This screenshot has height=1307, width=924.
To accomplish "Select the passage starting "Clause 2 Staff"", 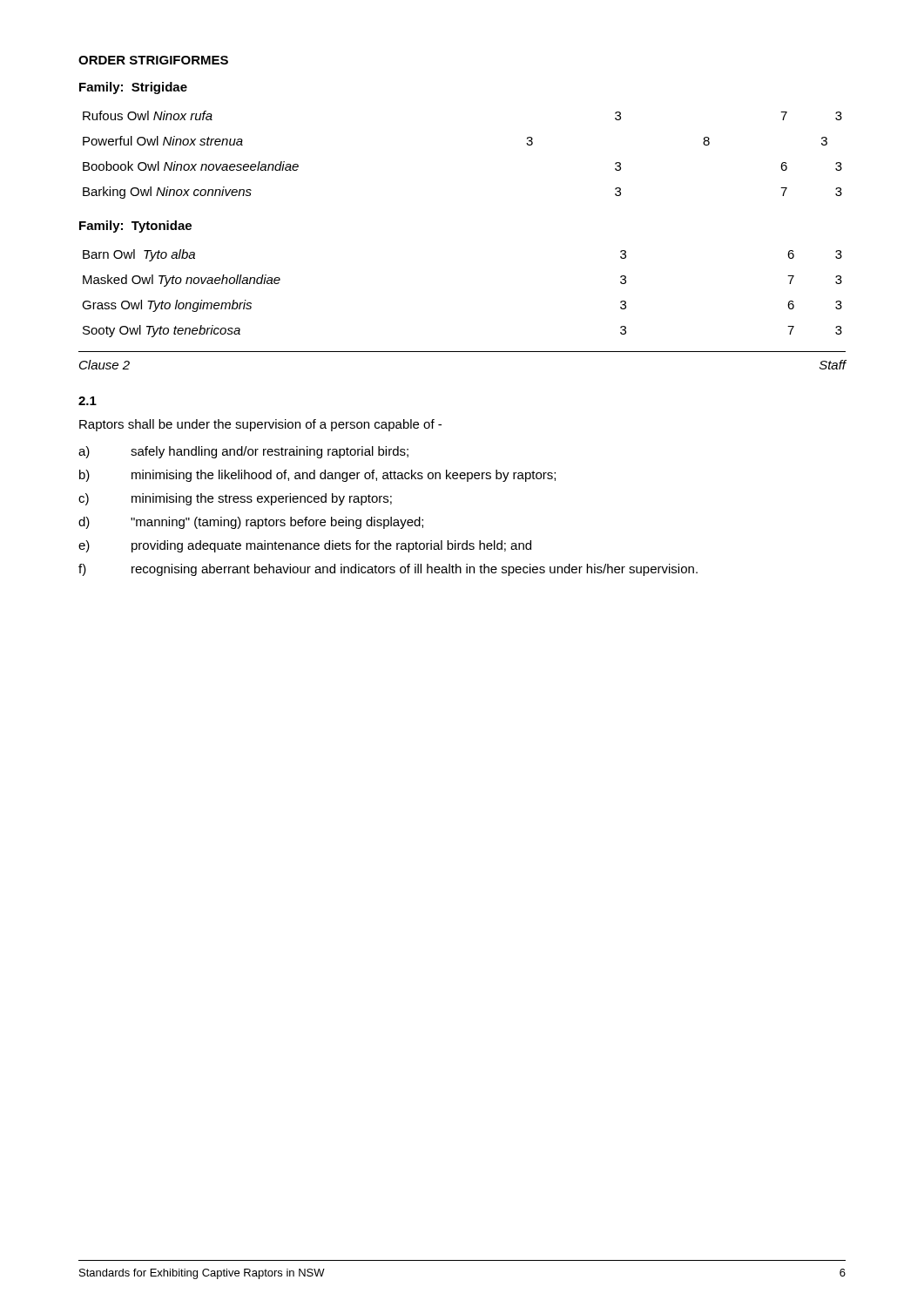I will tap(108, 365).
